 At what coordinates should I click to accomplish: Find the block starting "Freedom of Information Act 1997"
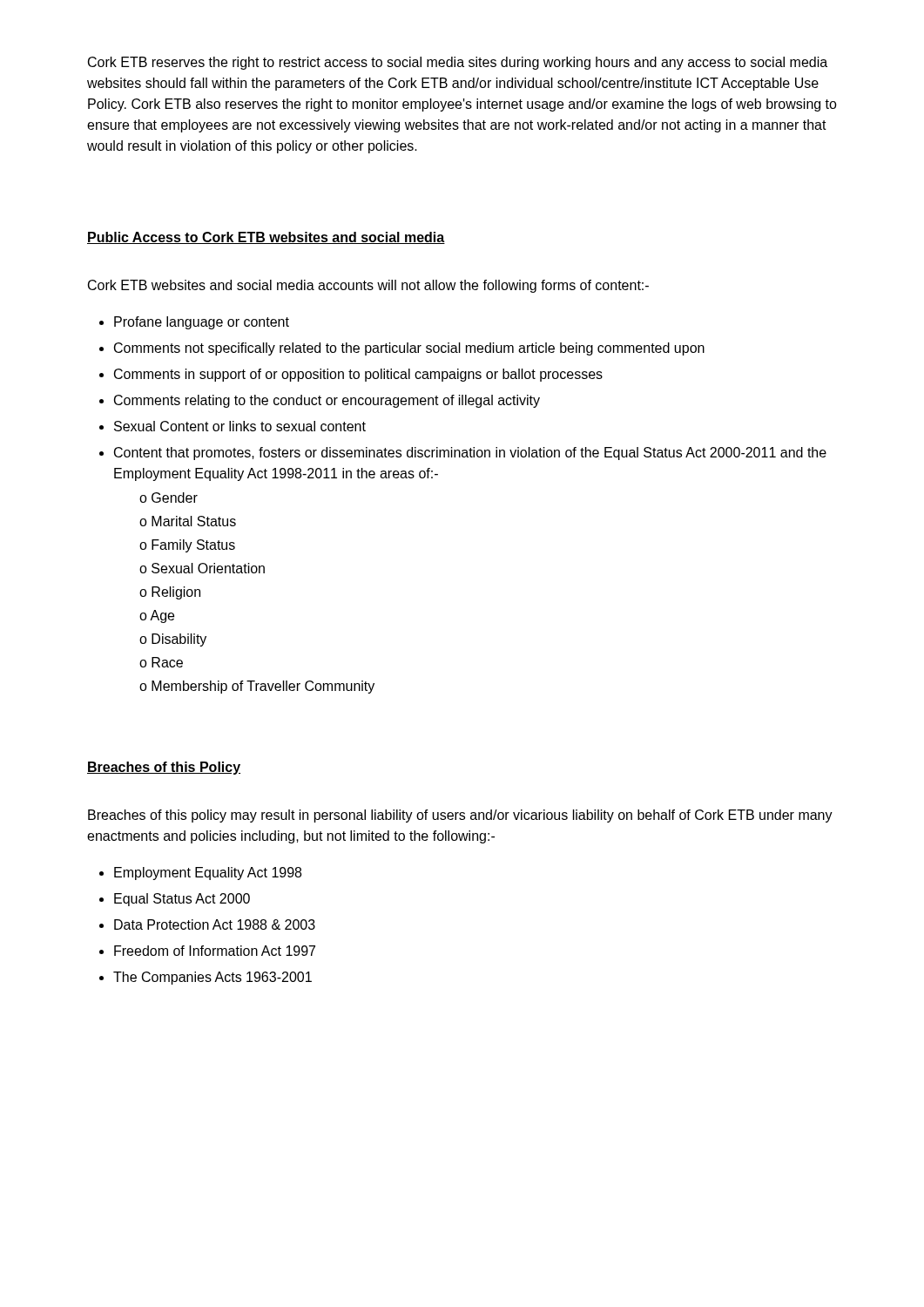coord(215,951)
